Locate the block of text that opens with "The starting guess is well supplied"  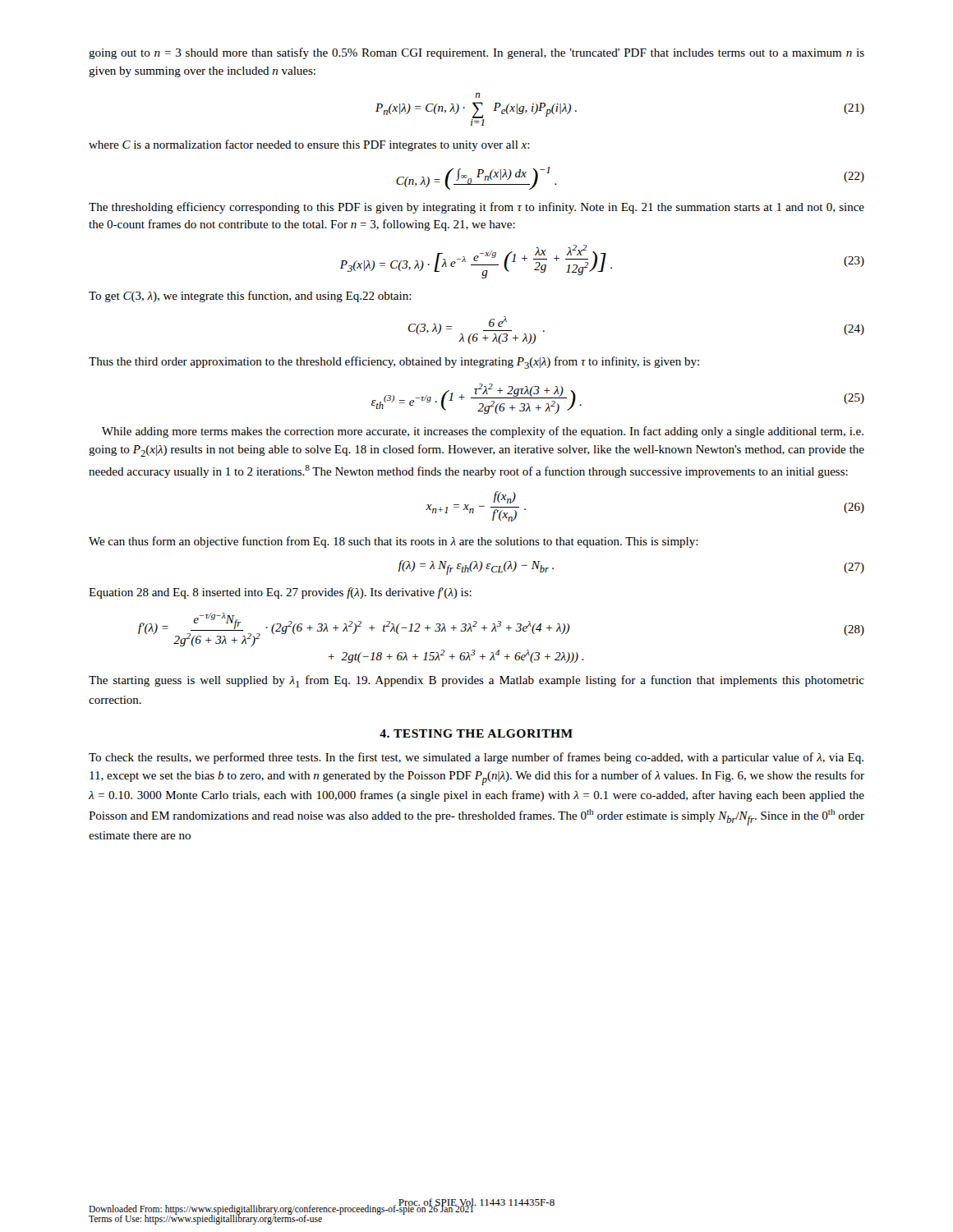[476, 690]
